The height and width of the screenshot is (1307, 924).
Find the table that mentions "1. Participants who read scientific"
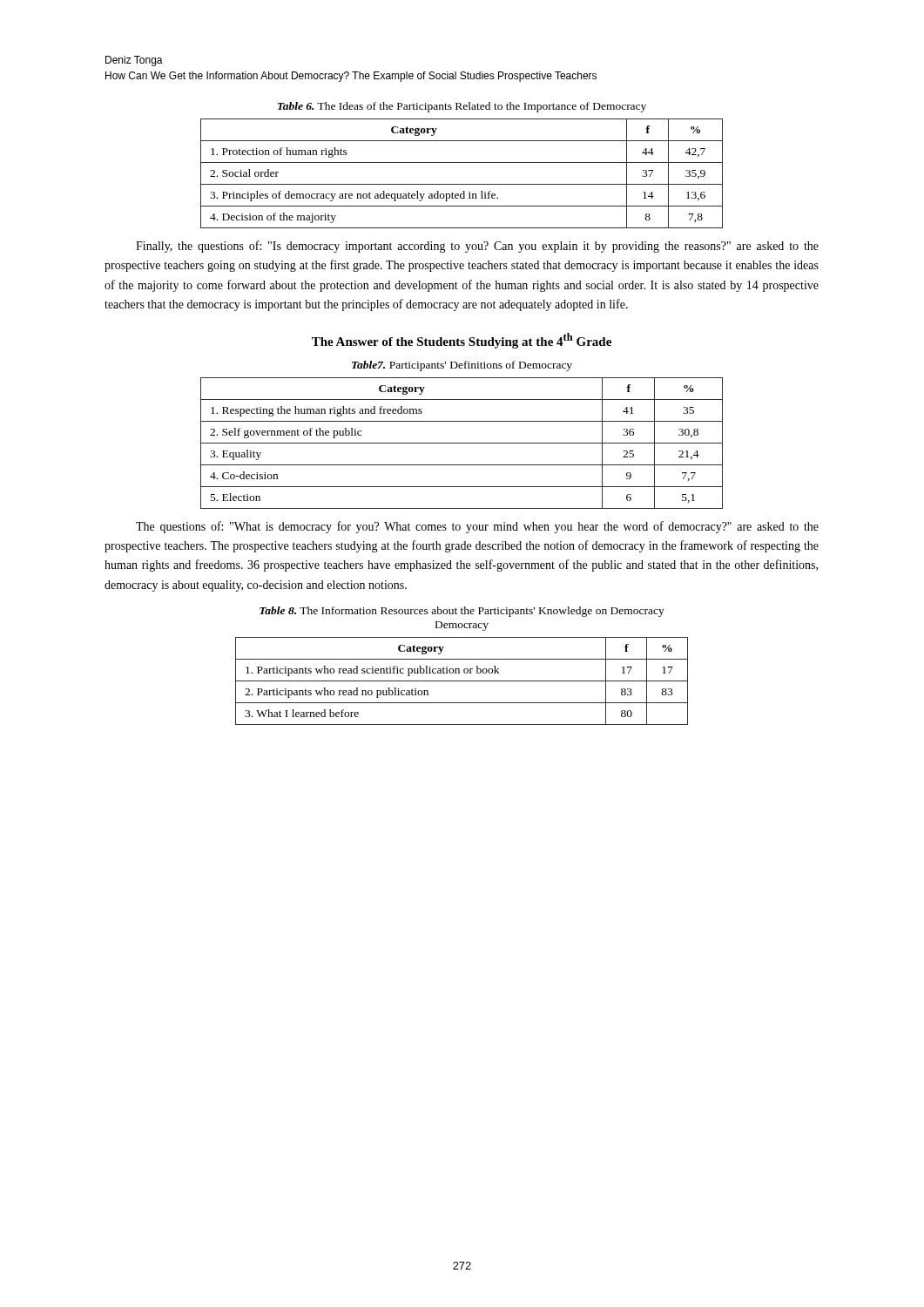click(462, 681)
